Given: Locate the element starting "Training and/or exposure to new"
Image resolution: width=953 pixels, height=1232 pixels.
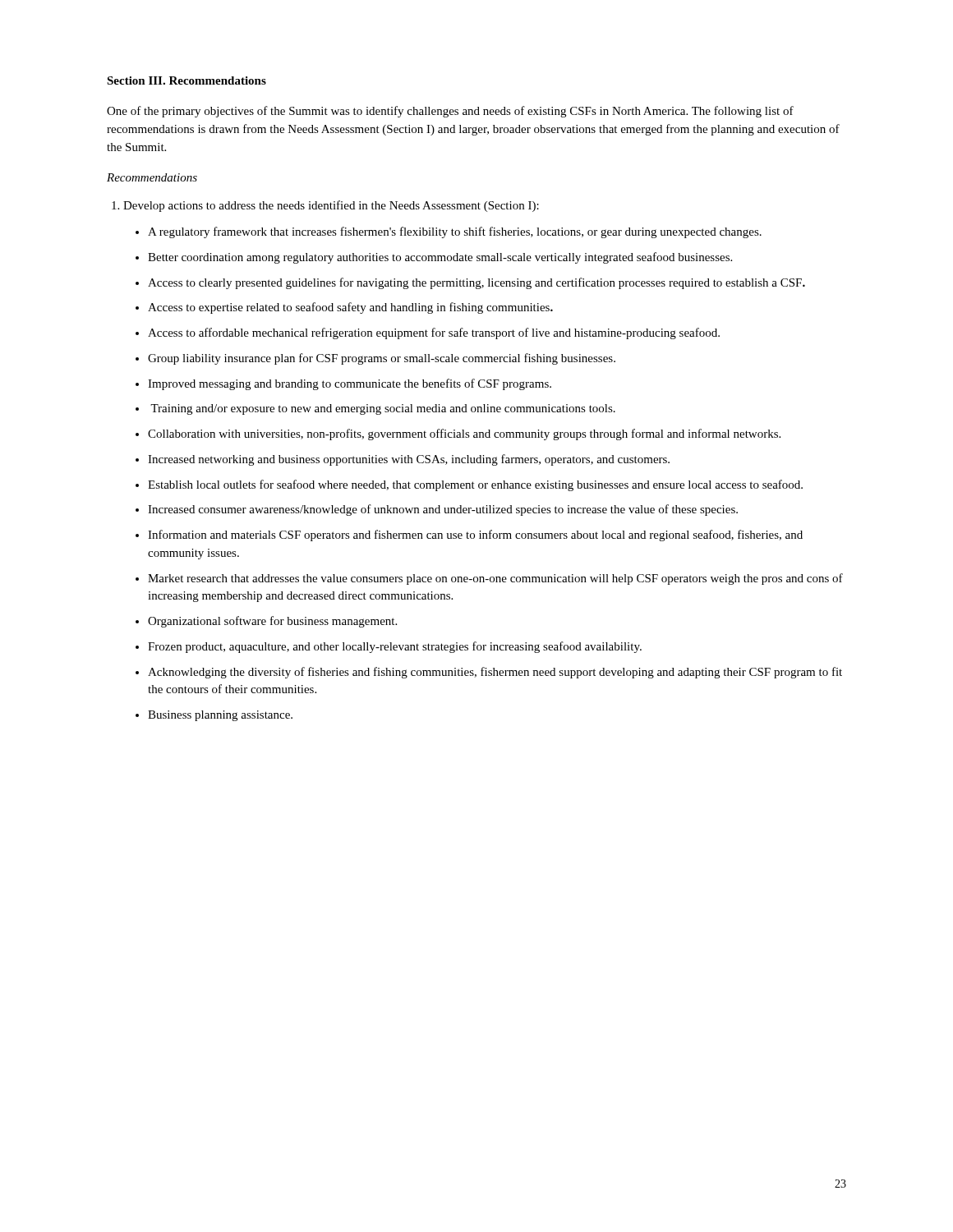Looking at the screenshot, I should 382,408.
